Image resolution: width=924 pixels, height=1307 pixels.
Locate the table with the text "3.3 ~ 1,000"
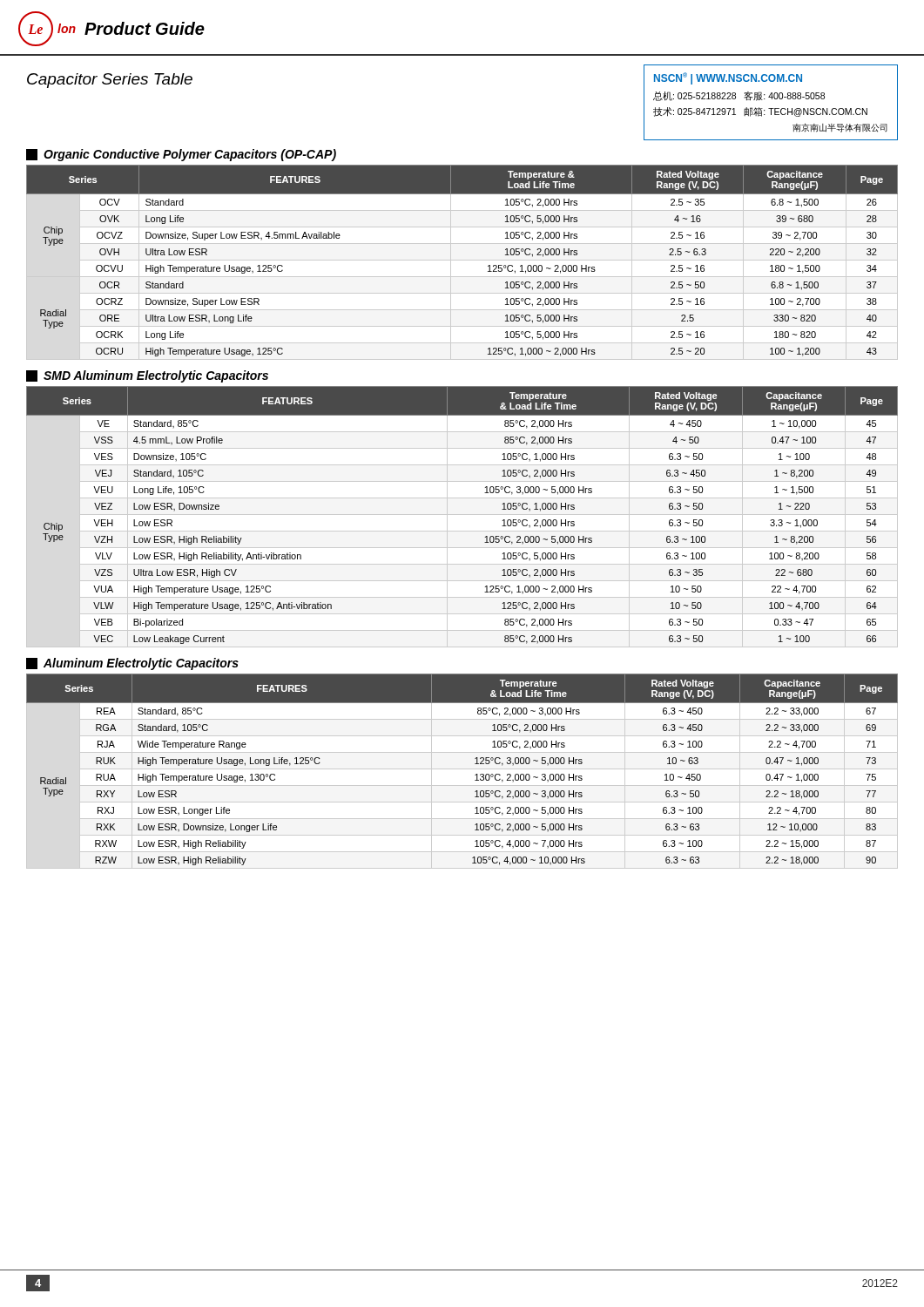462,517
